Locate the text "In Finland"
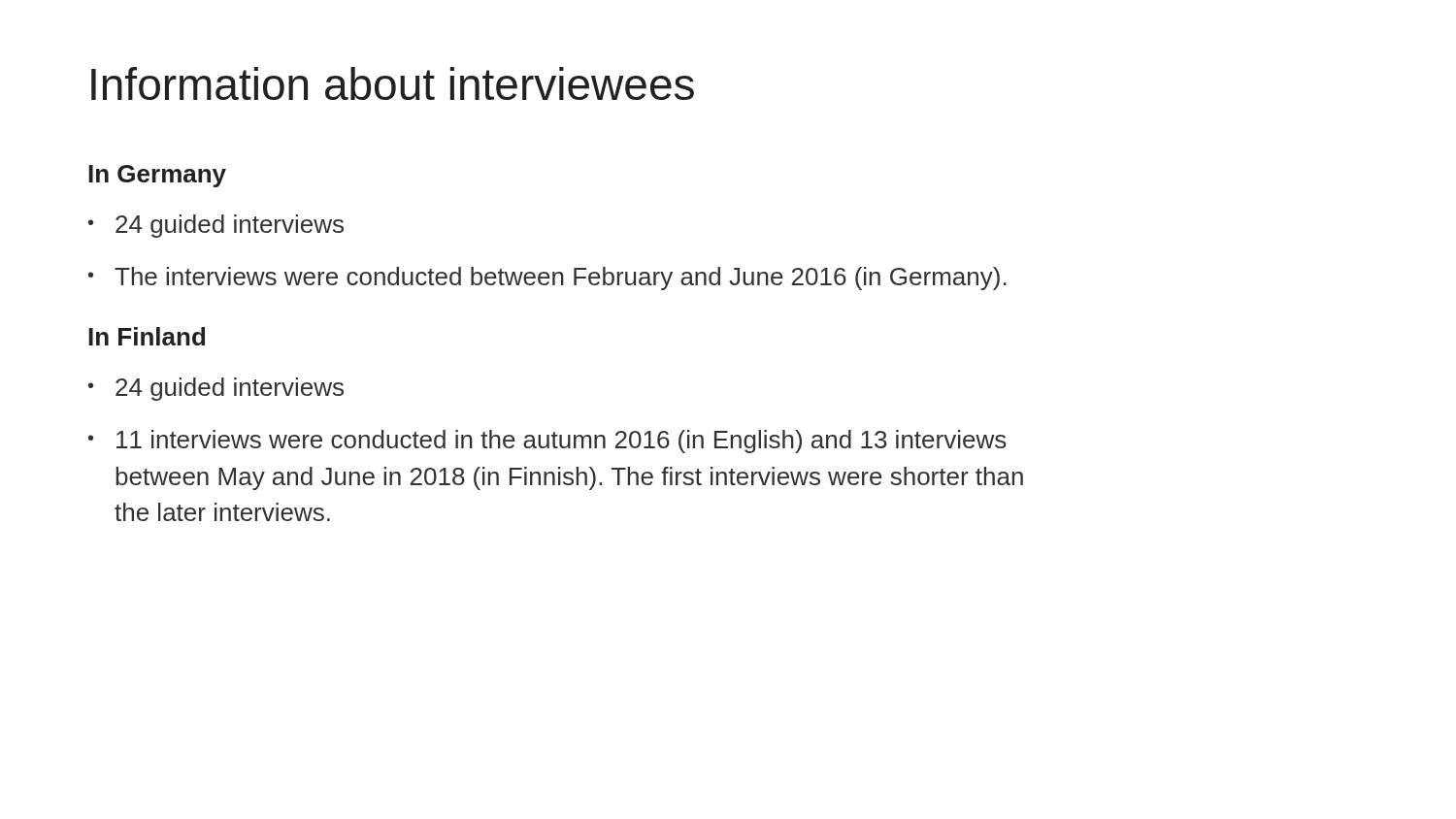Image resolution: width=1456 pixels, height=819 pixels. [147, 337]
